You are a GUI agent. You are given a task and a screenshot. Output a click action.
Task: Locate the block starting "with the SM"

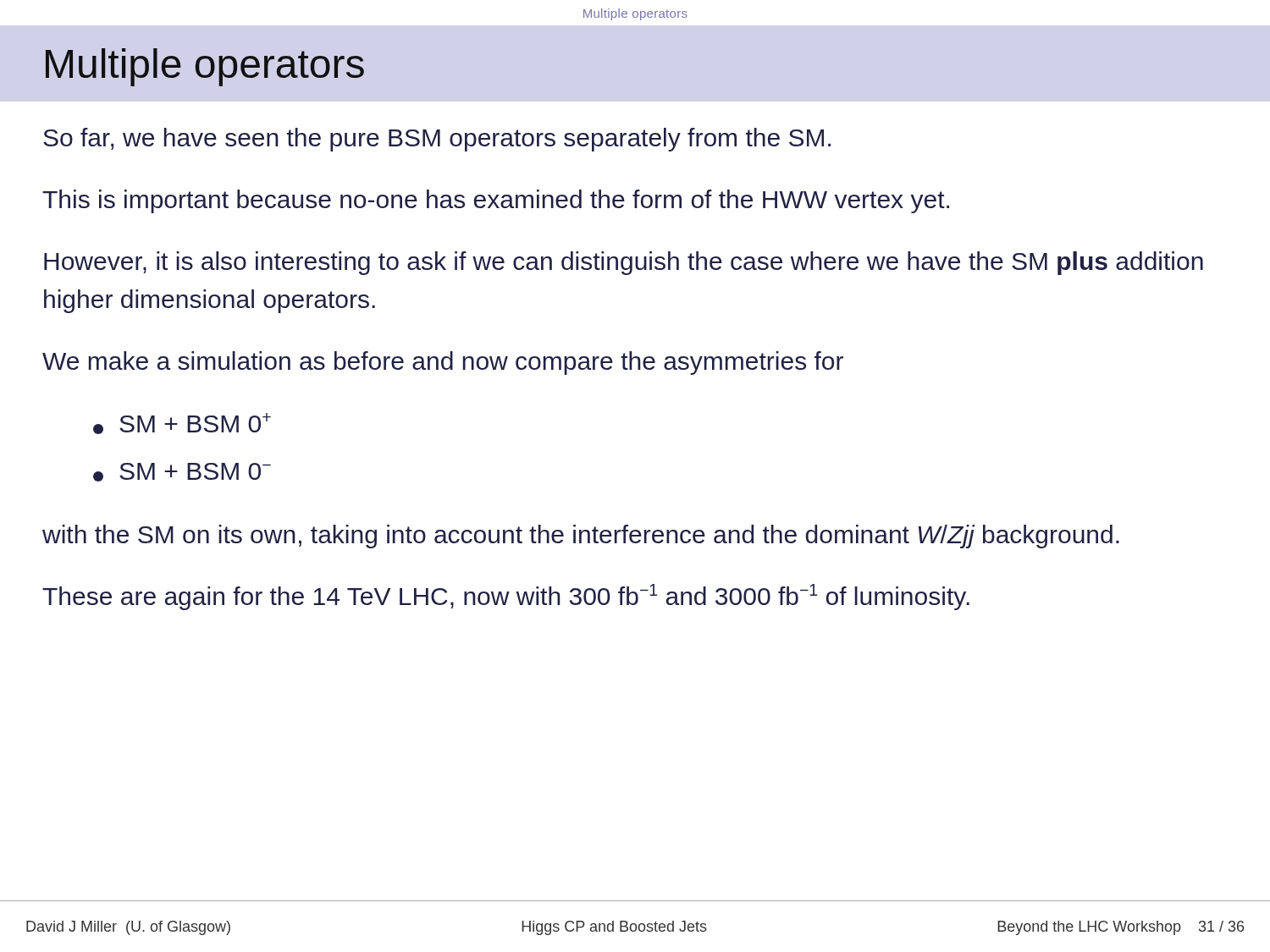point(582,534)
